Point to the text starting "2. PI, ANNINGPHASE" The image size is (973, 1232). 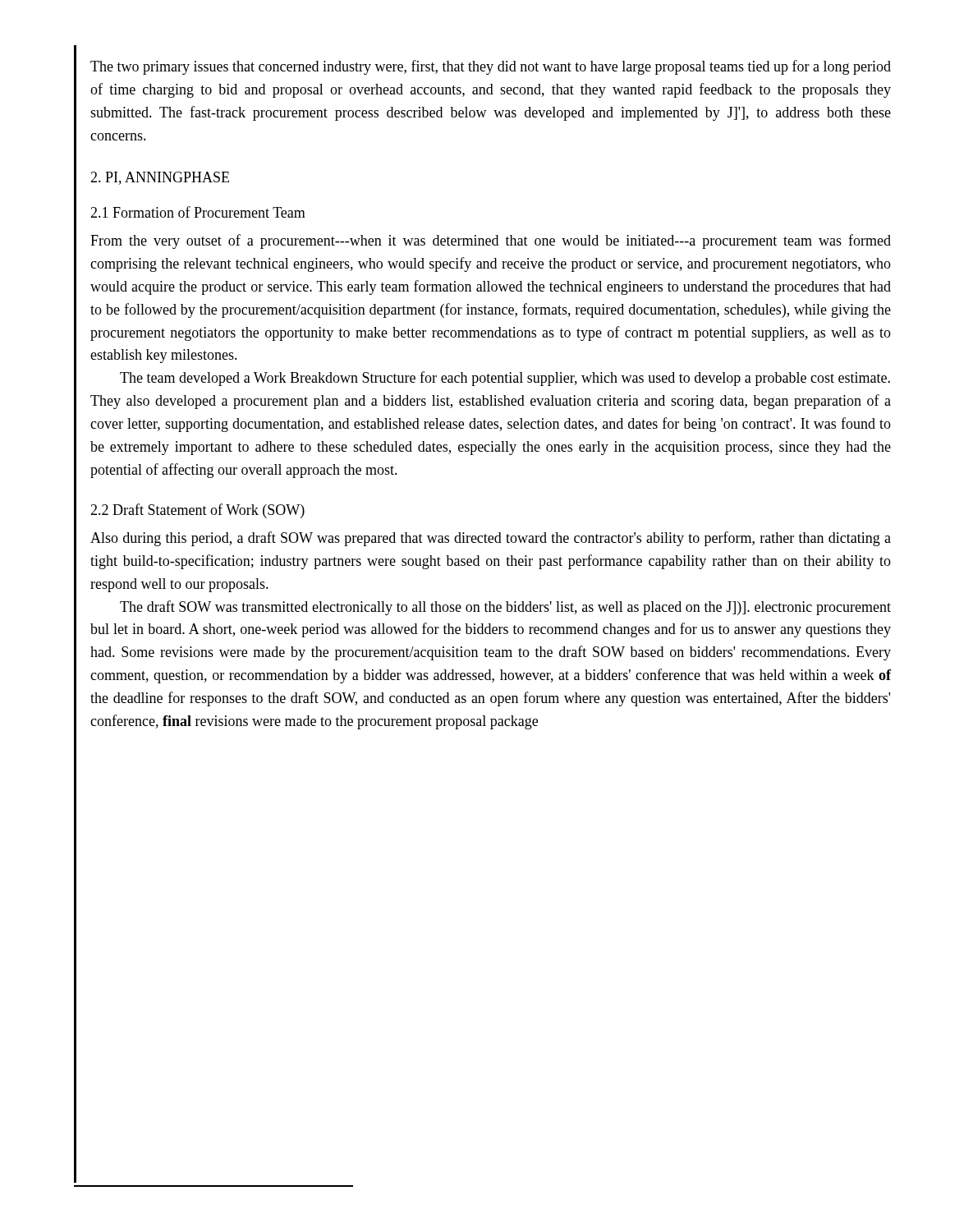coord(160,177)
